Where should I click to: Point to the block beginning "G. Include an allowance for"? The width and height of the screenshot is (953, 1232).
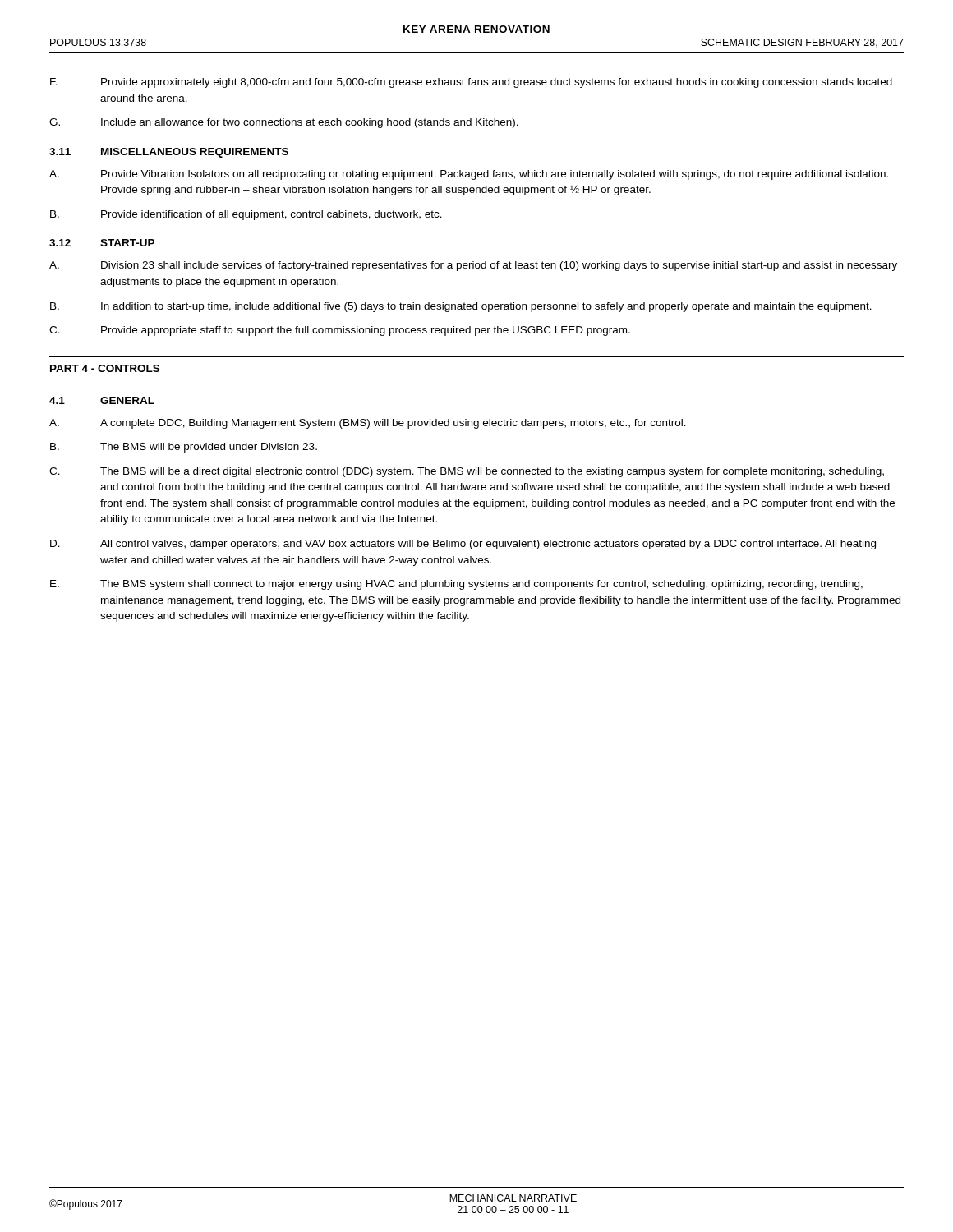pyautogui.click(x=476, y=122)
